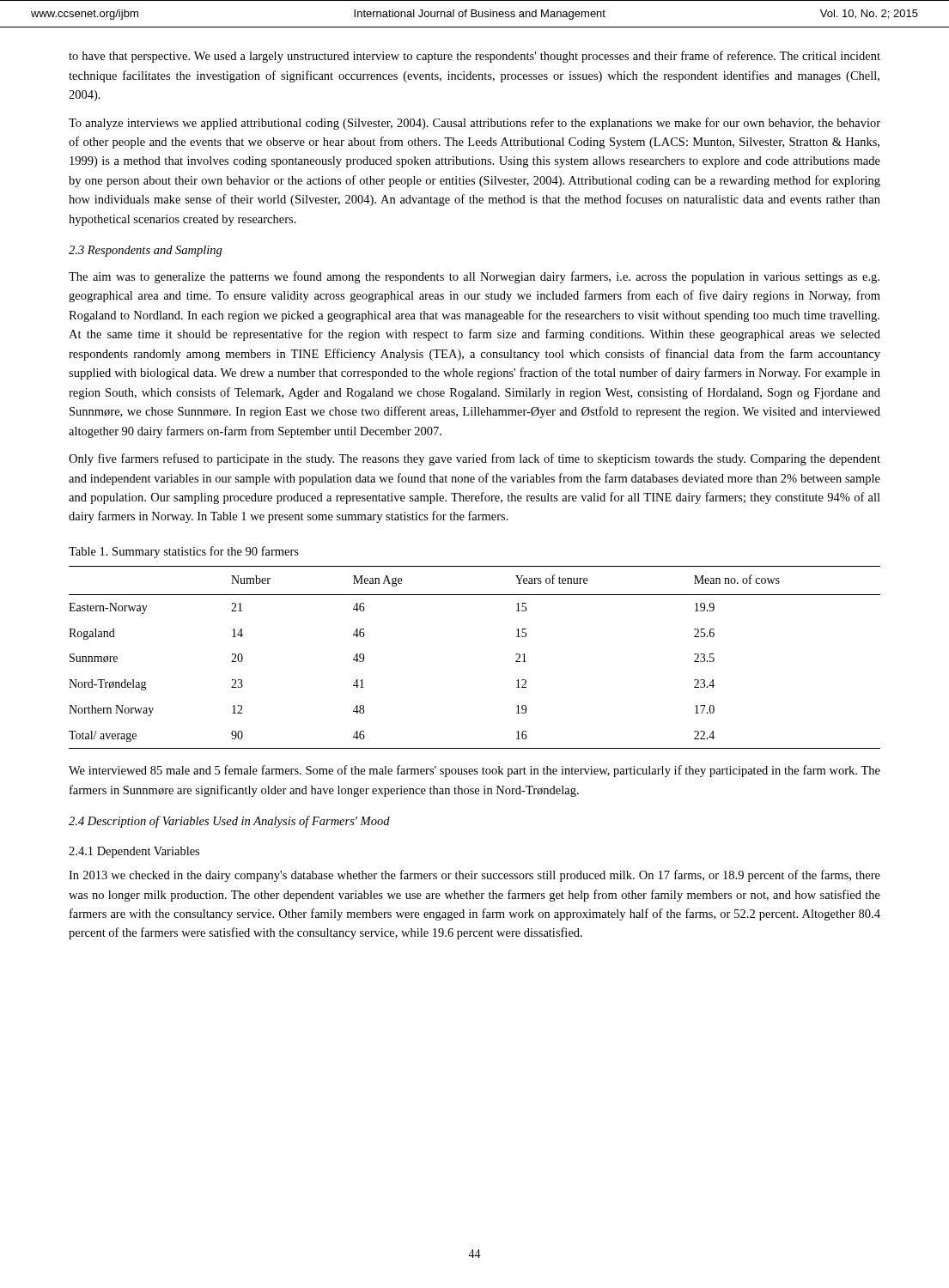
Task: Select the section header that reads "2.3 Respondents and Sampling"
Action: click(x=146, y=251)
